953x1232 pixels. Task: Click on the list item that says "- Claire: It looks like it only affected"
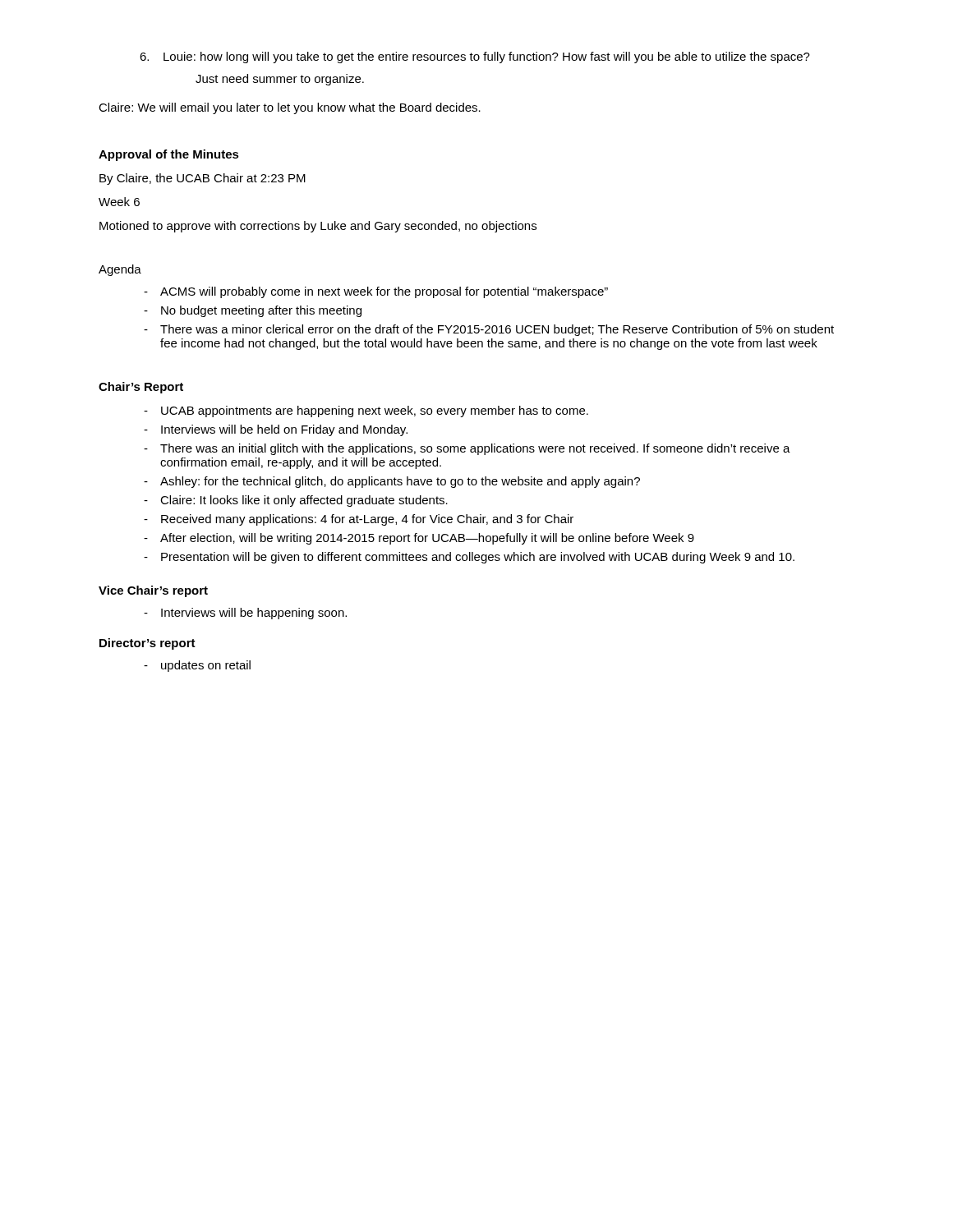(x=296, y=500)
